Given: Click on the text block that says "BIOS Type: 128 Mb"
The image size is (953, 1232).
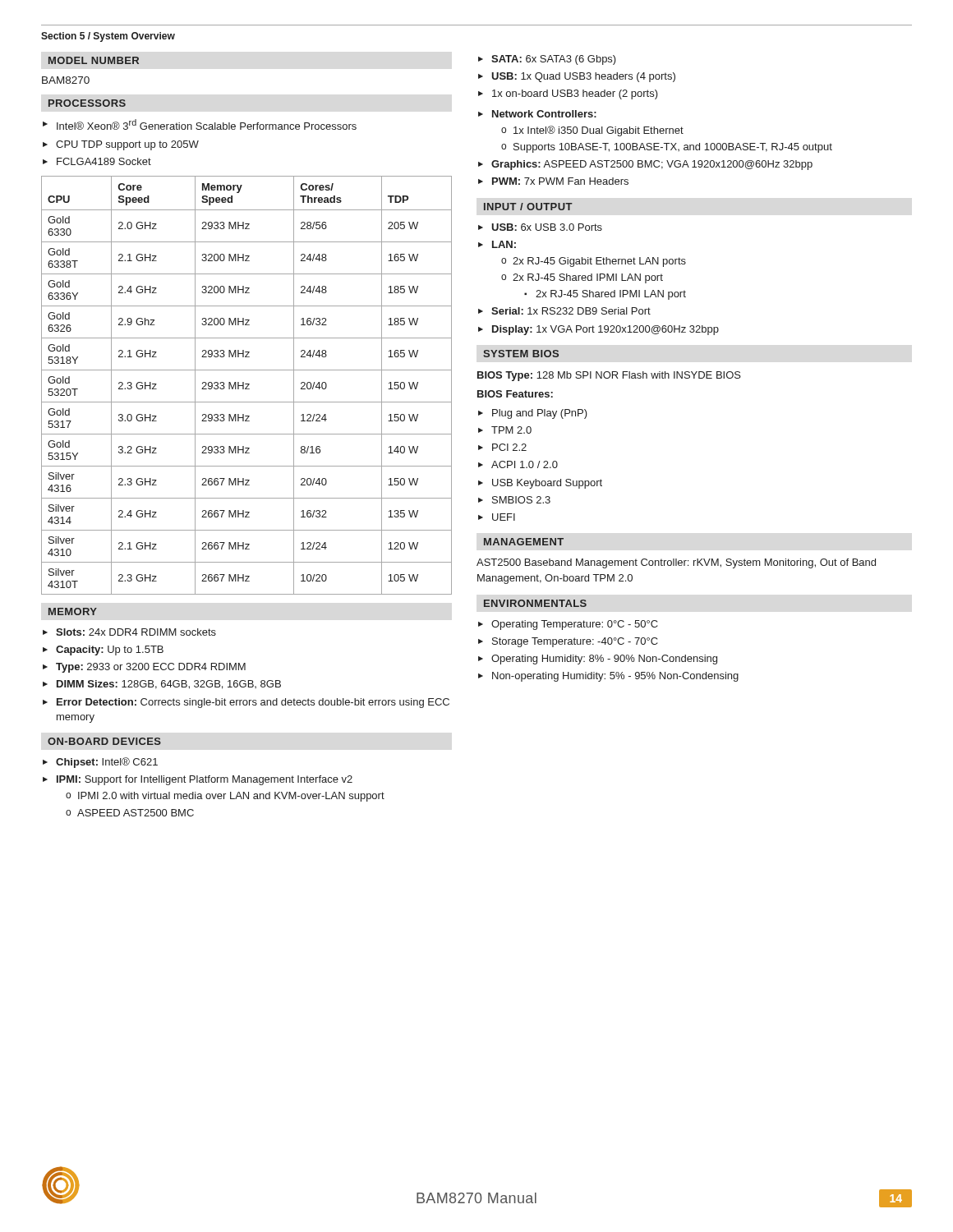Looking at the screenshot, I should tap(609, 375).
